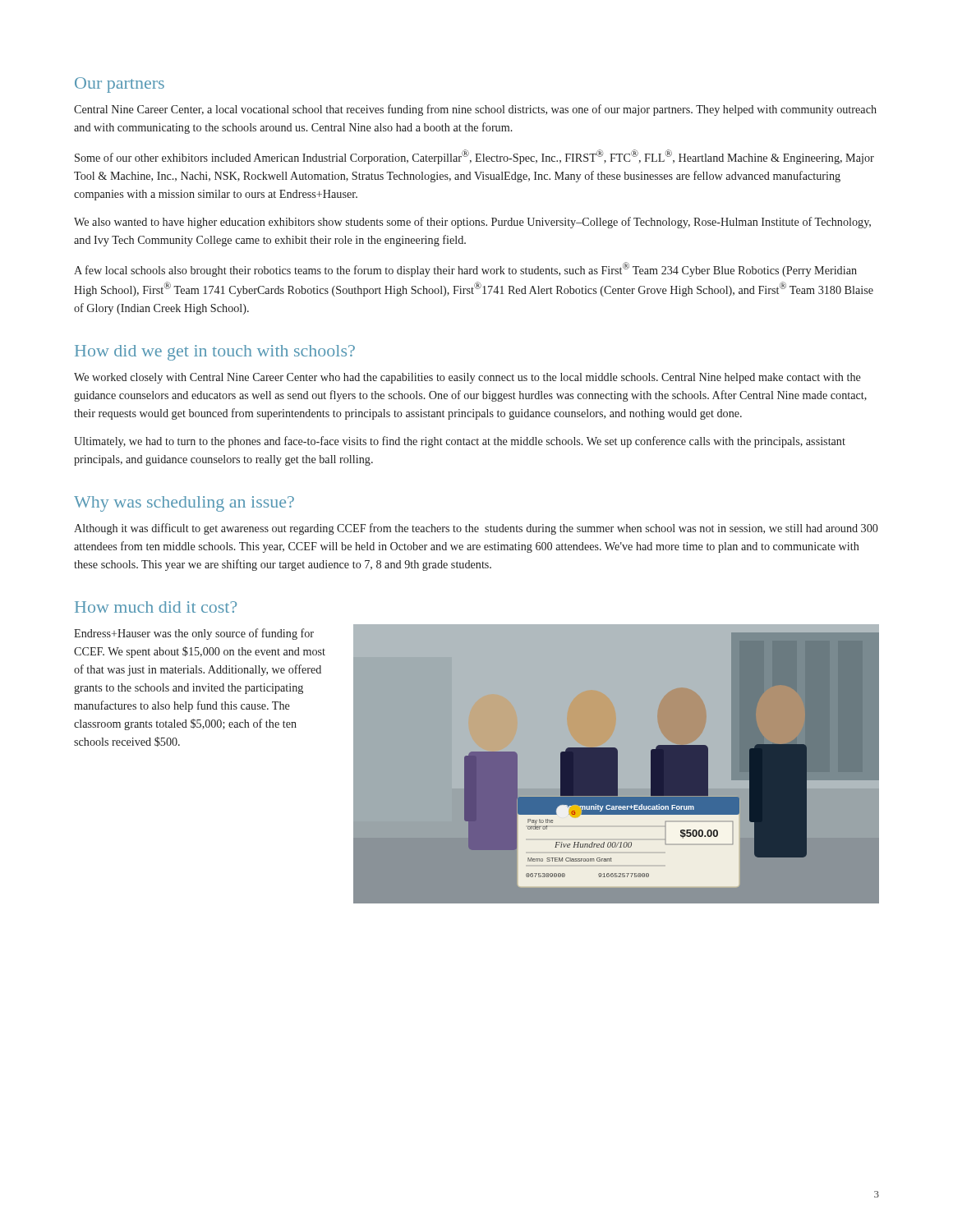Find the text block starting "Our partners"
953x1232 pixels.
pos(119,83)
